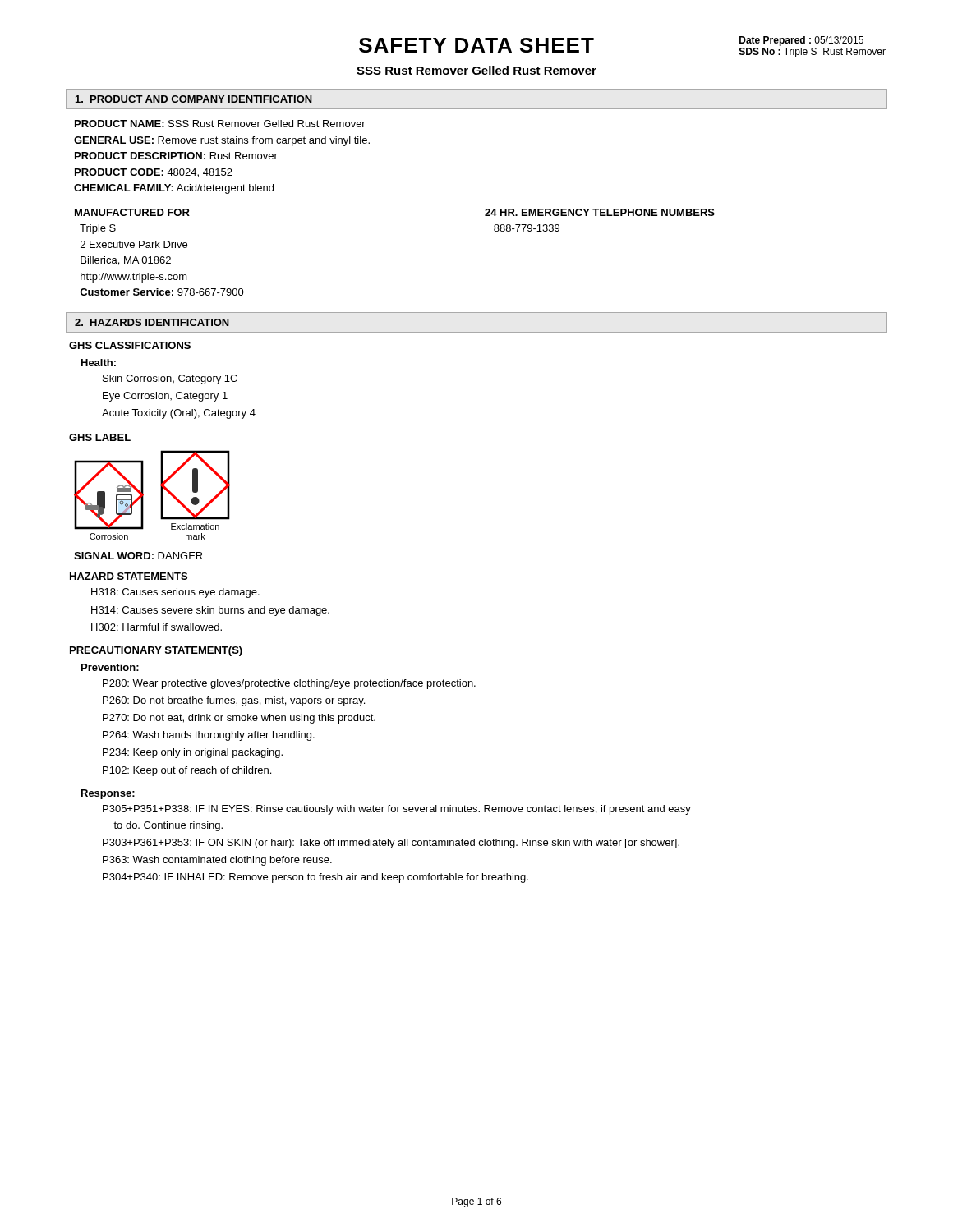Image resolution: width=953 pixels, height=1232 pixels.
Task: Click where it says "P102: Keep out of reach of children."
Action: (x=187, y=770)
